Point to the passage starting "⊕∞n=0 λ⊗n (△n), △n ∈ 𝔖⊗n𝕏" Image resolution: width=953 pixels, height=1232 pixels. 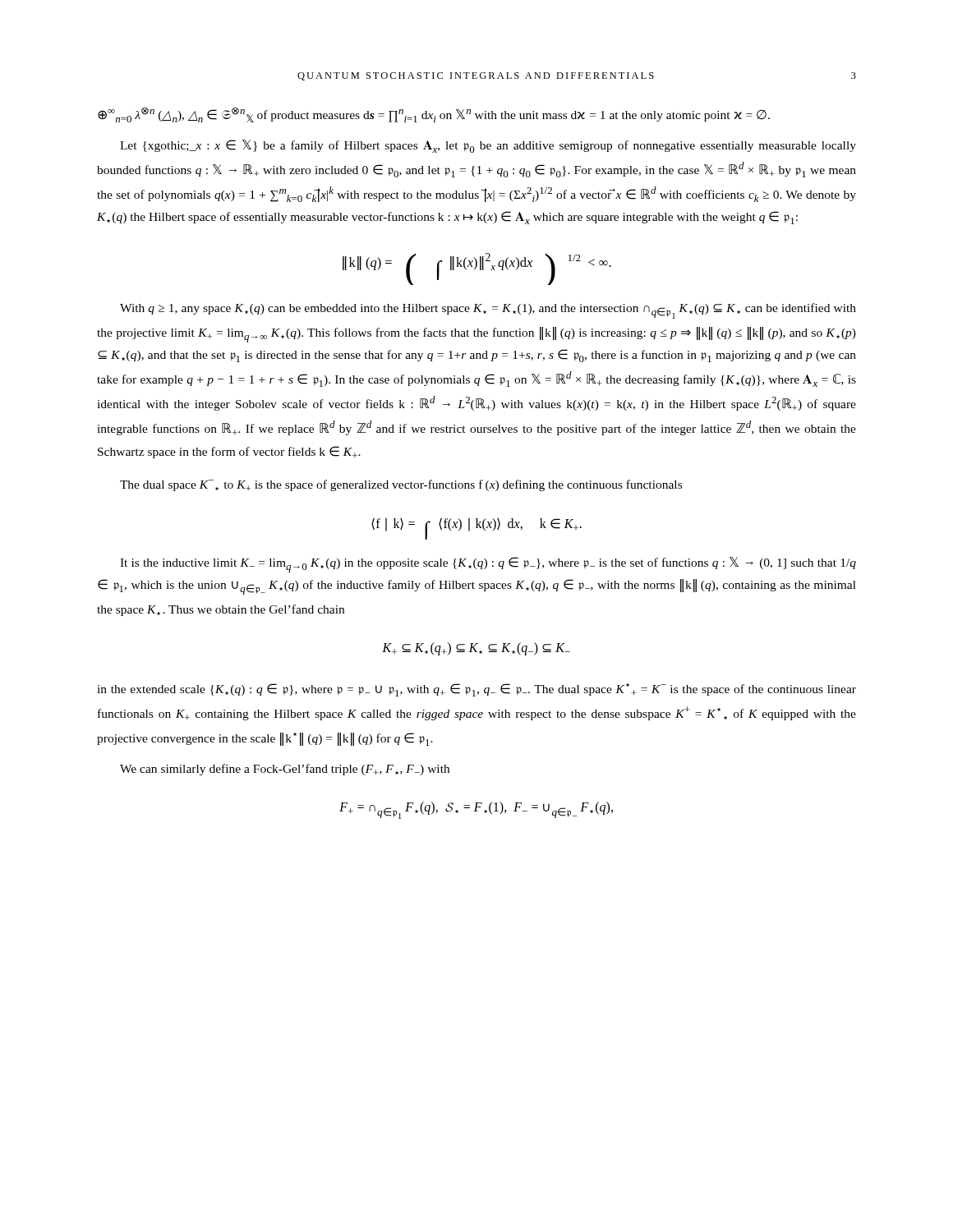click(x=434, y=114)
